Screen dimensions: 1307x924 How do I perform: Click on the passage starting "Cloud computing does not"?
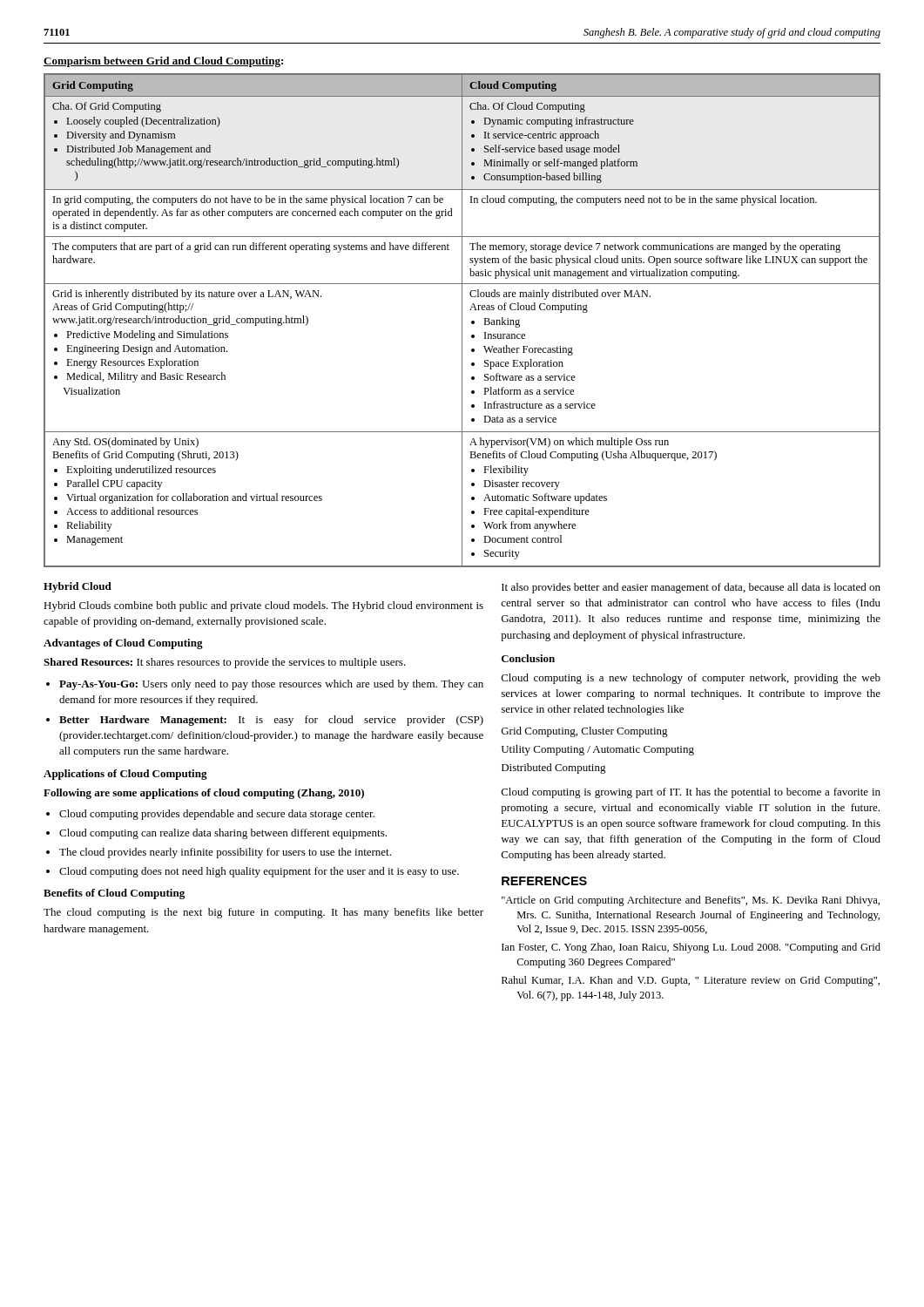pos(259,871)
